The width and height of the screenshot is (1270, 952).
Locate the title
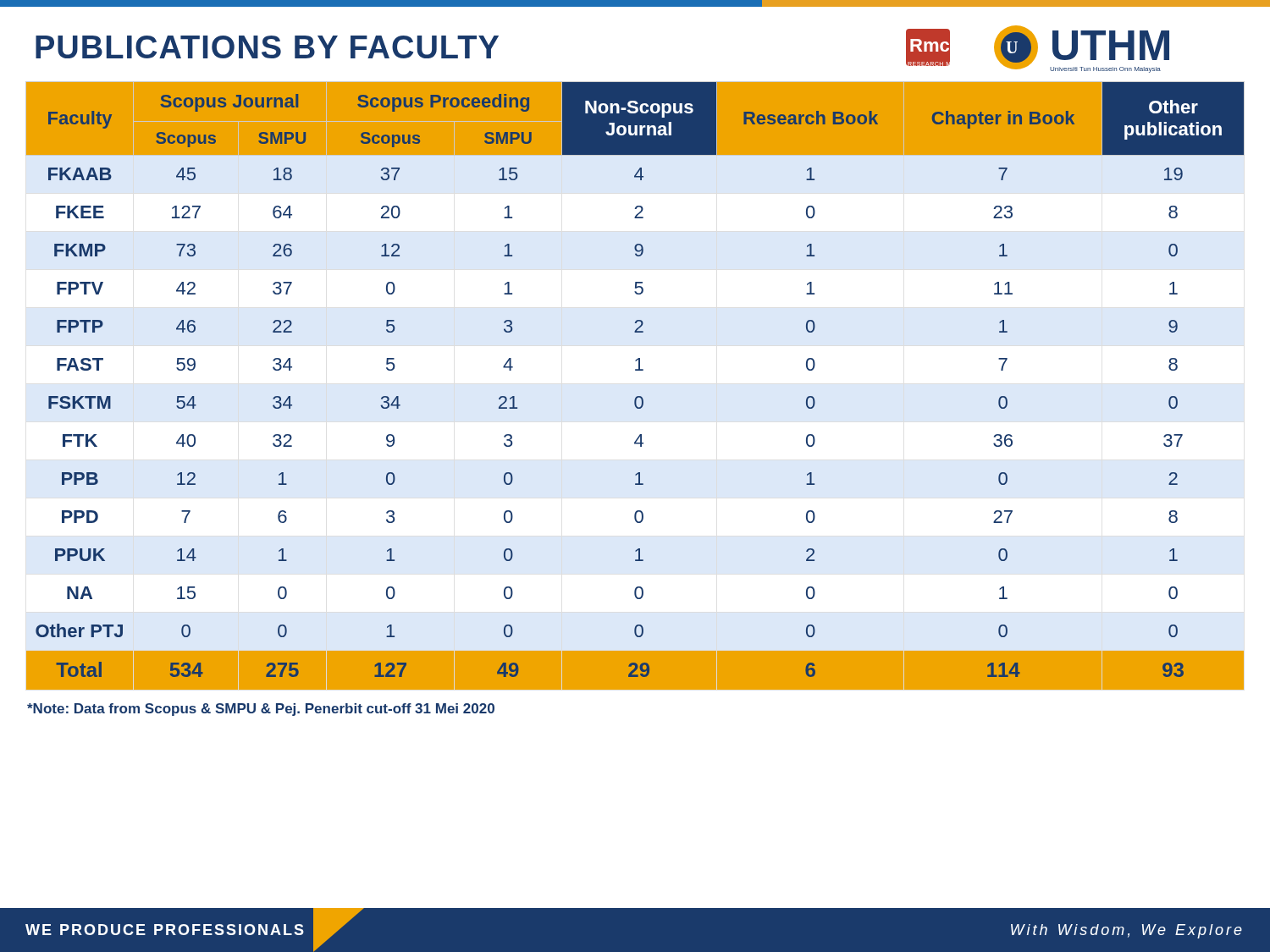pyautogui.click(x=635, y=47)
